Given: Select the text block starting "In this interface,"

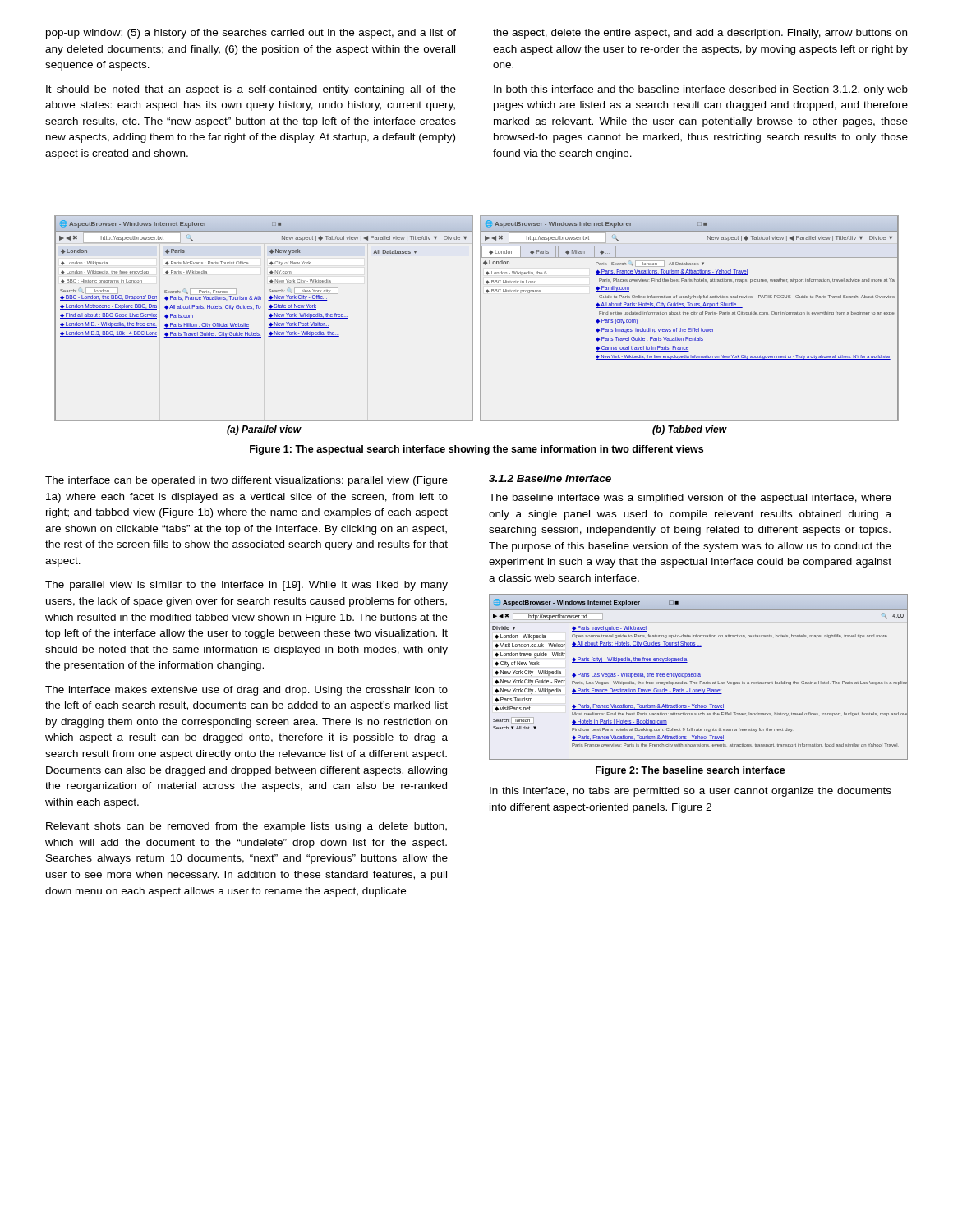Looking at the screenshot, I should [x=690, y=799].
